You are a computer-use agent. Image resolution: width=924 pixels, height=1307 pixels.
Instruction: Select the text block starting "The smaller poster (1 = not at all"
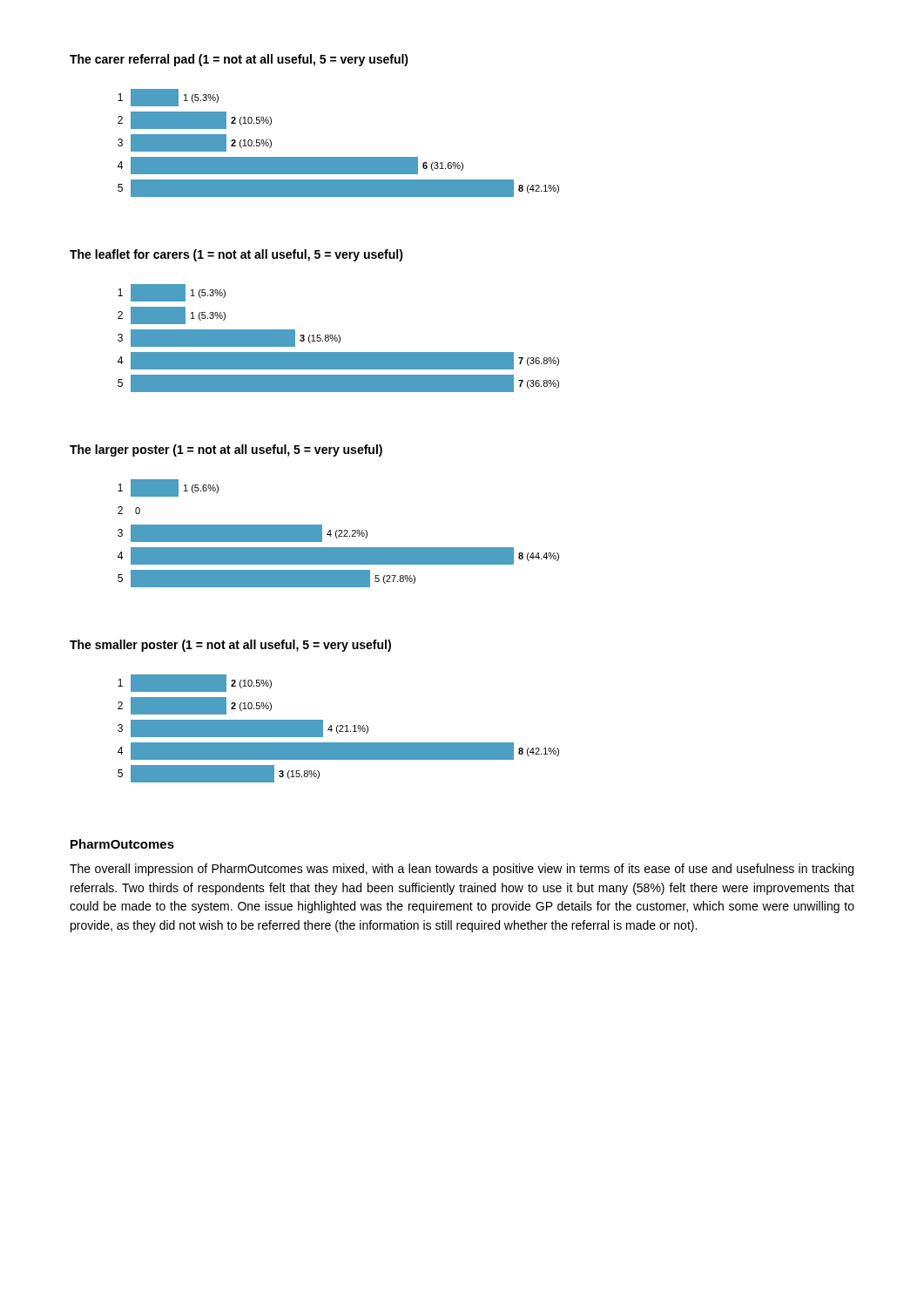pyautogui.click(x=231, y=645)
